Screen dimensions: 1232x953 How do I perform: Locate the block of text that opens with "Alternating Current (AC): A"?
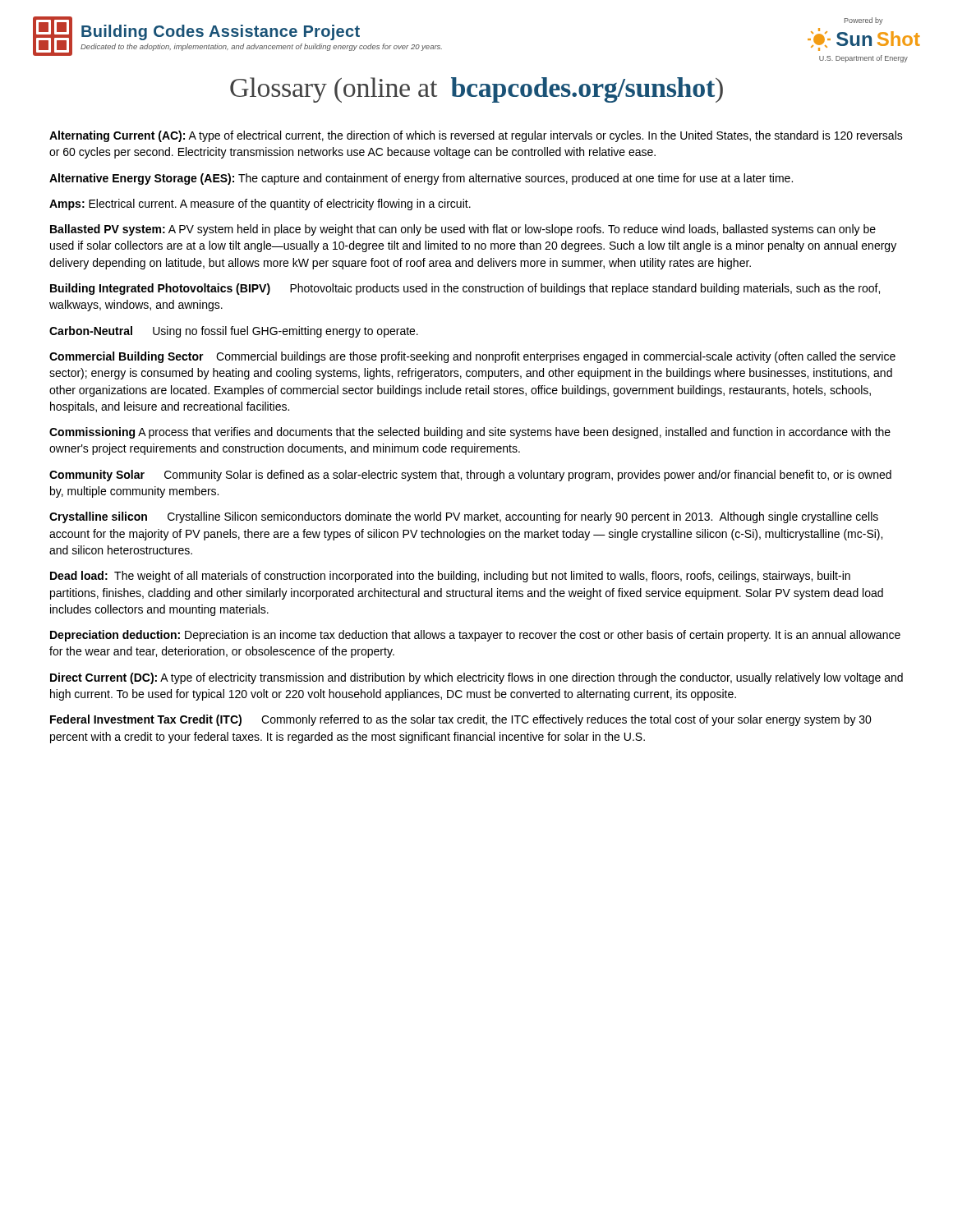tap(476, 144)
